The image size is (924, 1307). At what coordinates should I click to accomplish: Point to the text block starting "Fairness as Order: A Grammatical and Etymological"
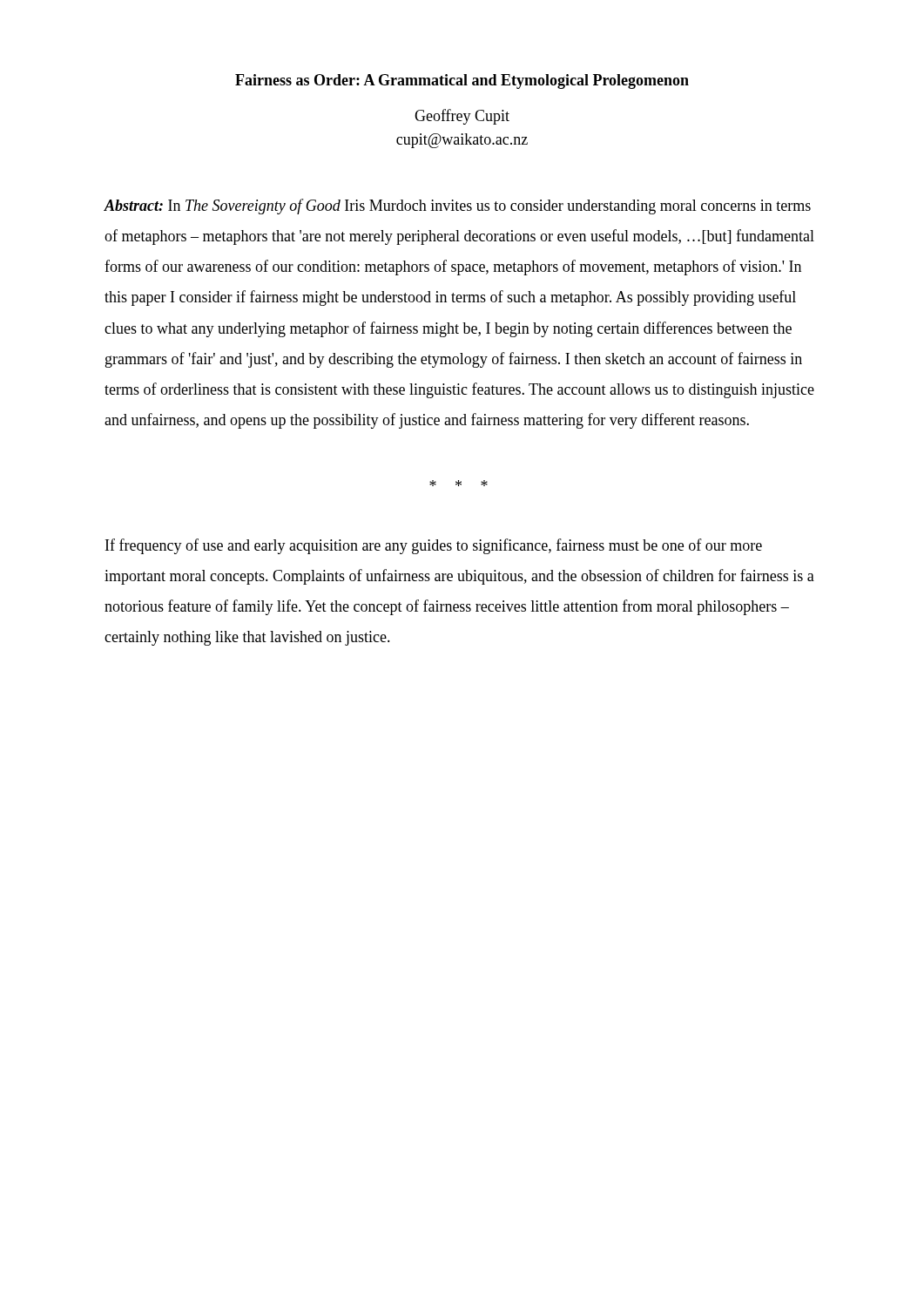(x=462, y=80)
